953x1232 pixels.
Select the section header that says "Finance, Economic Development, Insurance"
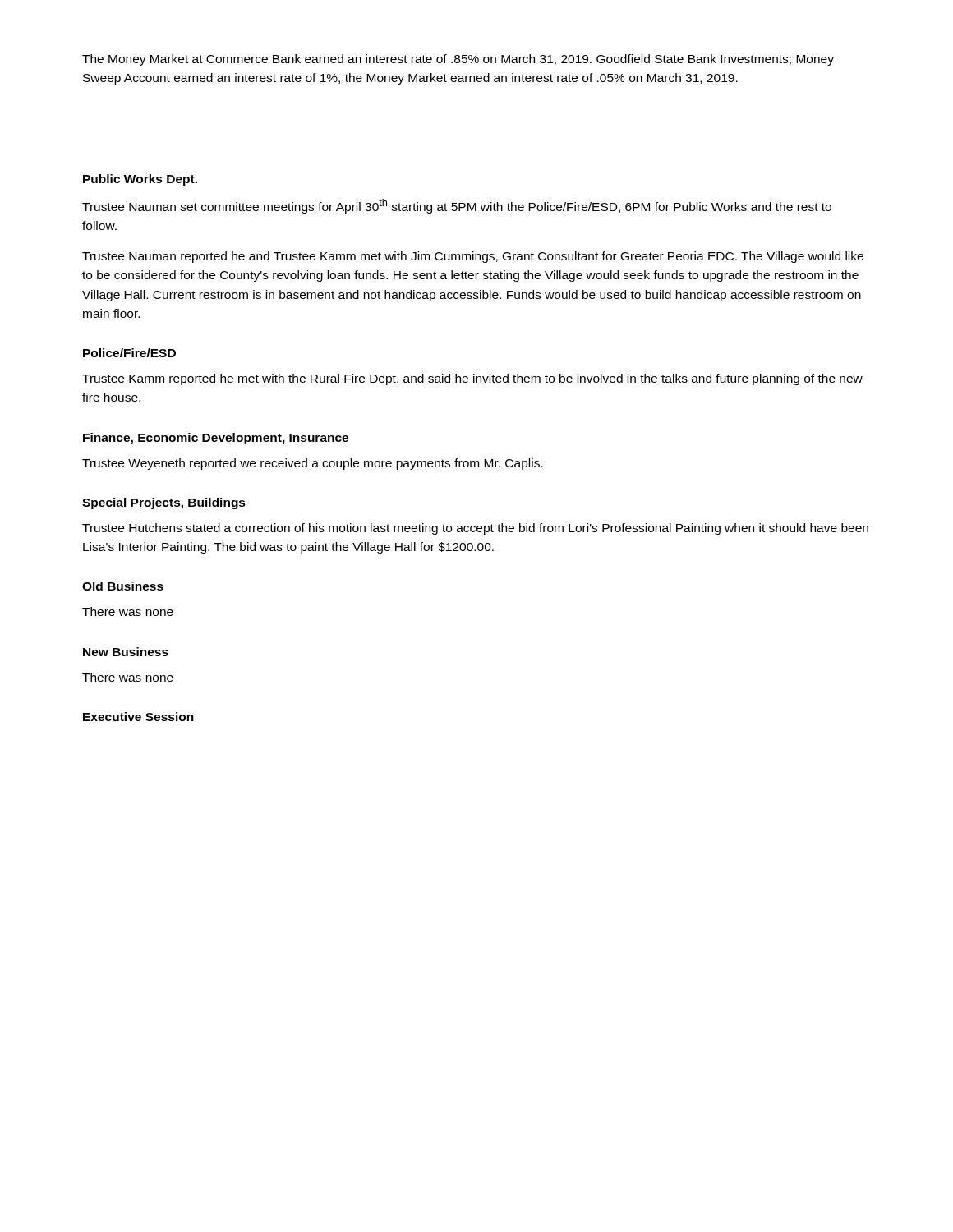coord(216,437)
